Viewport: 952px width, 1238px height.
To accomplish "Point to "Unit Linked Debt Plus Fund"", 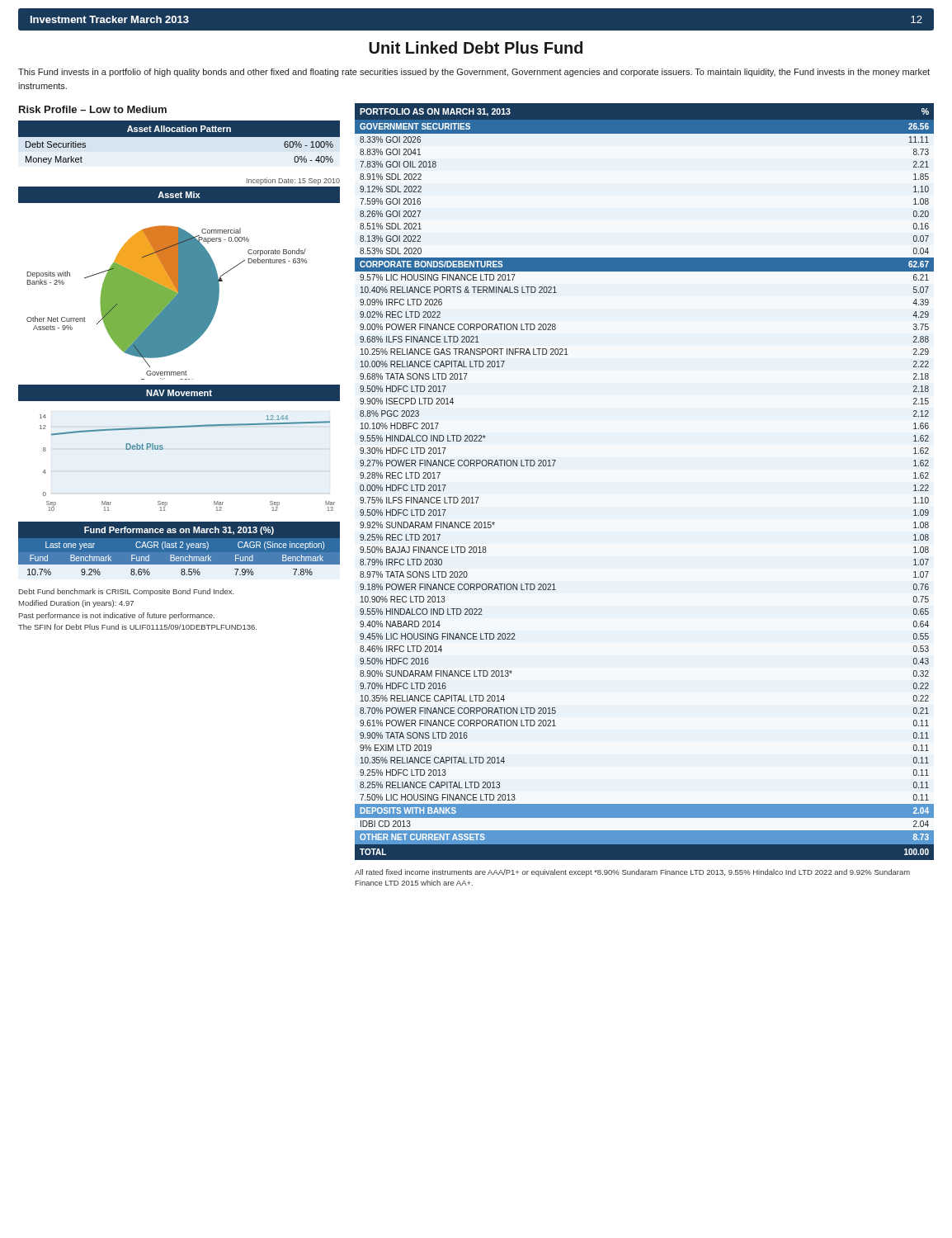I will click(x=476, y=48).
